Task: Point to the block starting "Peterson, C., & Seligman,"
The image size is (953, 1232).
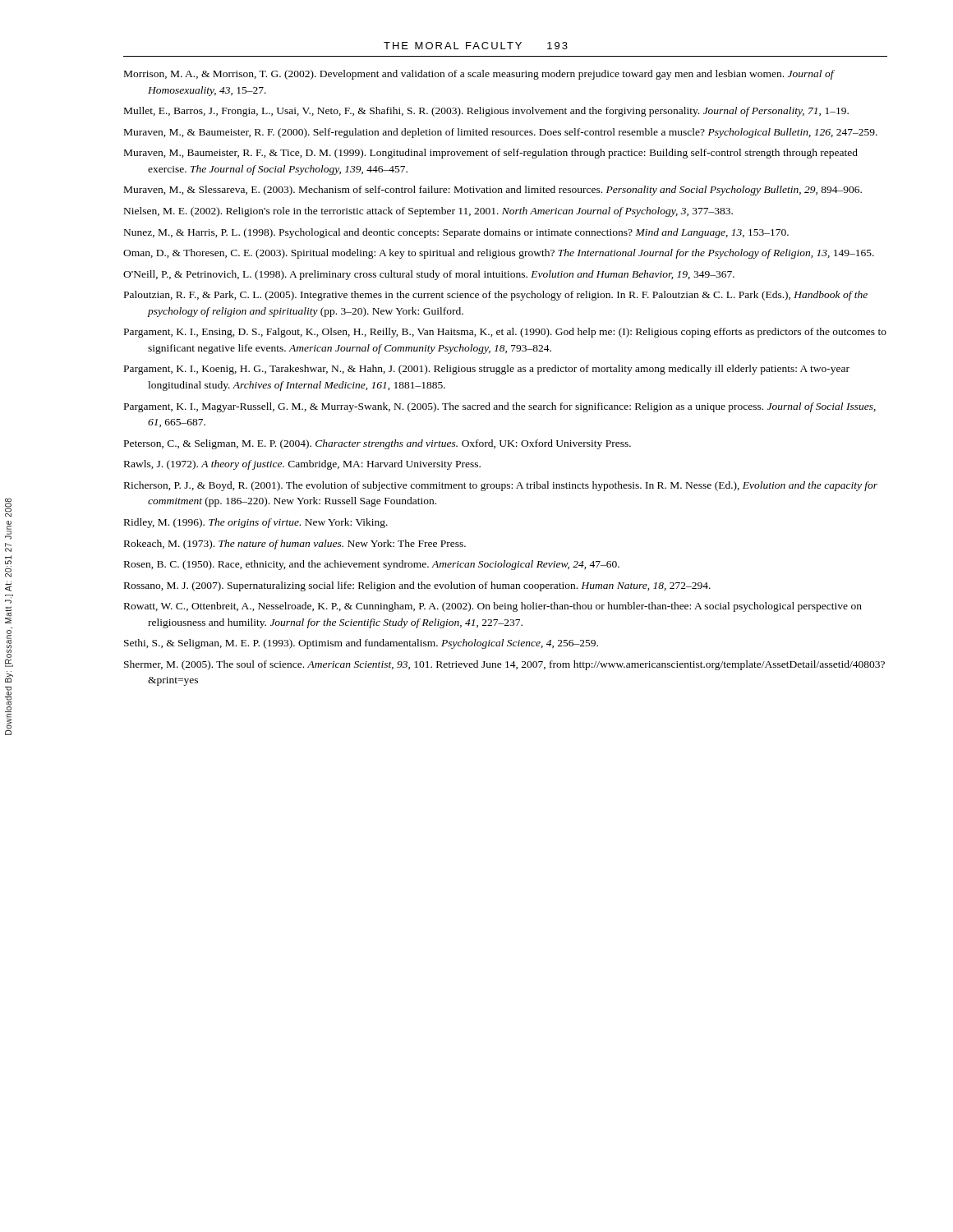Action: pos(377,443)
